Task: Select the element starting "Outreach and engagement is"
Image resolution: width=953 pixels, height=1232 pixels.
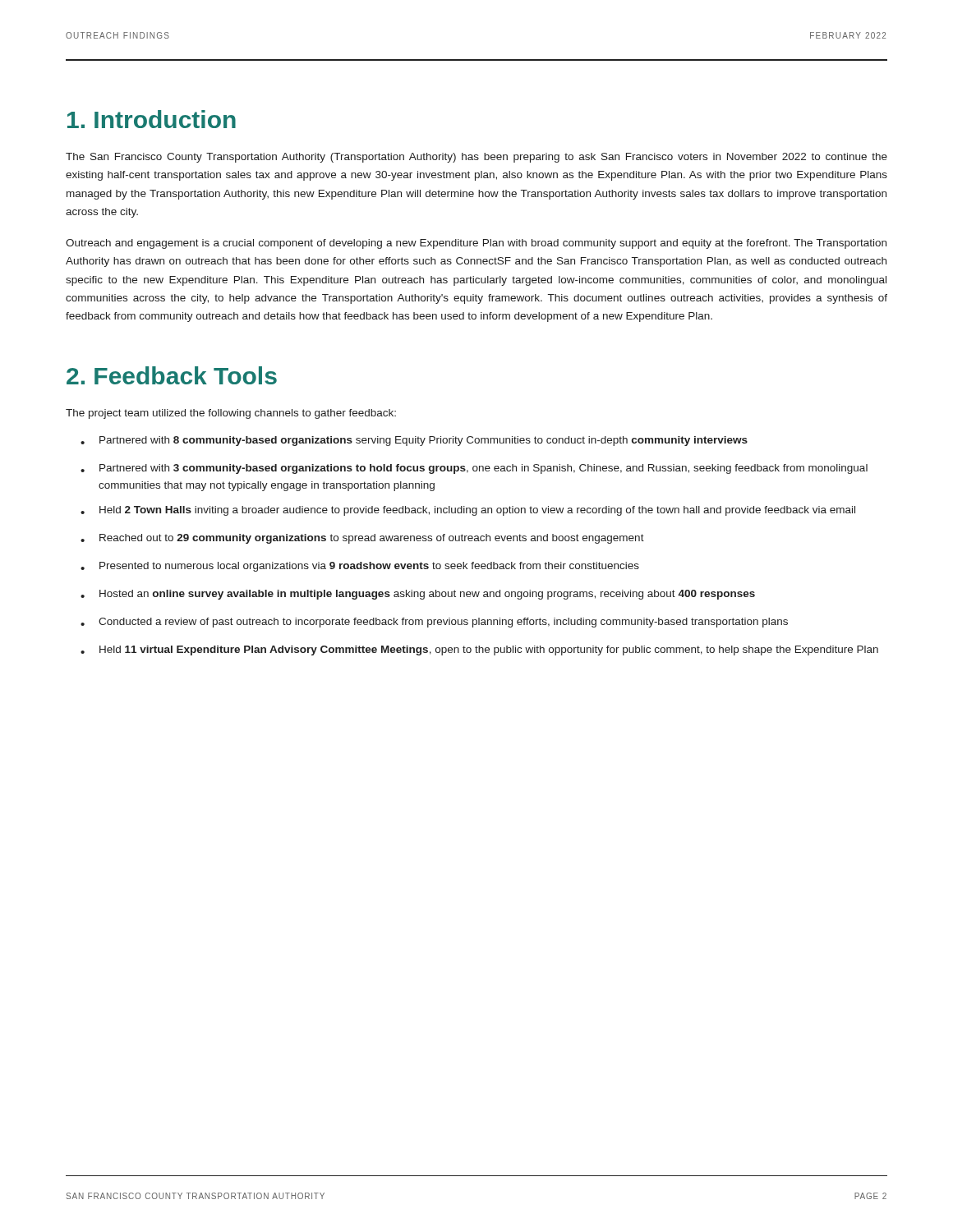Action: (x=476, y=279)
